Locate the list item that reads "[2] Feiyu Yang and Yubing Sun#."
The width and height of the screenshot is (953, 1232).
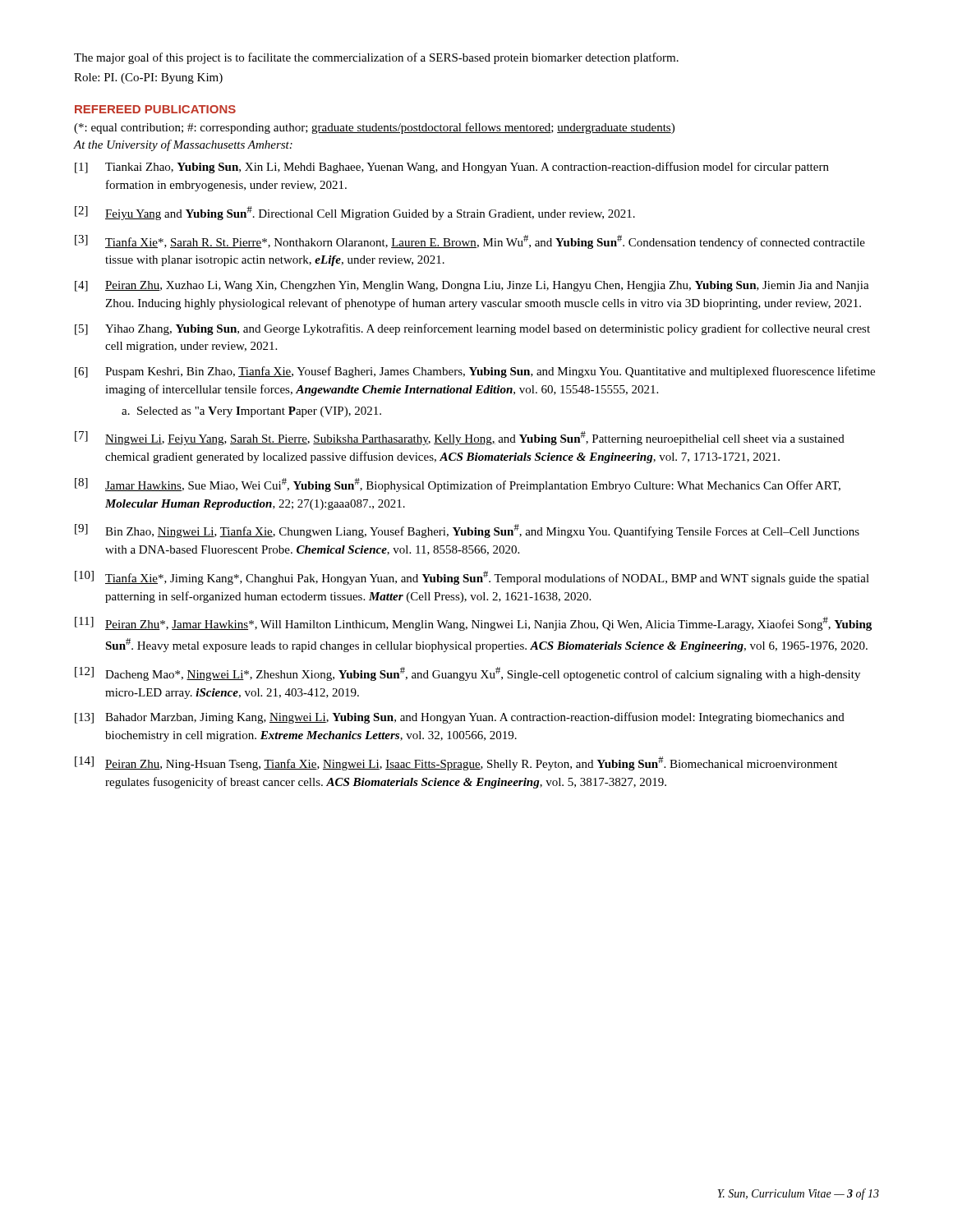click(476, 212)
